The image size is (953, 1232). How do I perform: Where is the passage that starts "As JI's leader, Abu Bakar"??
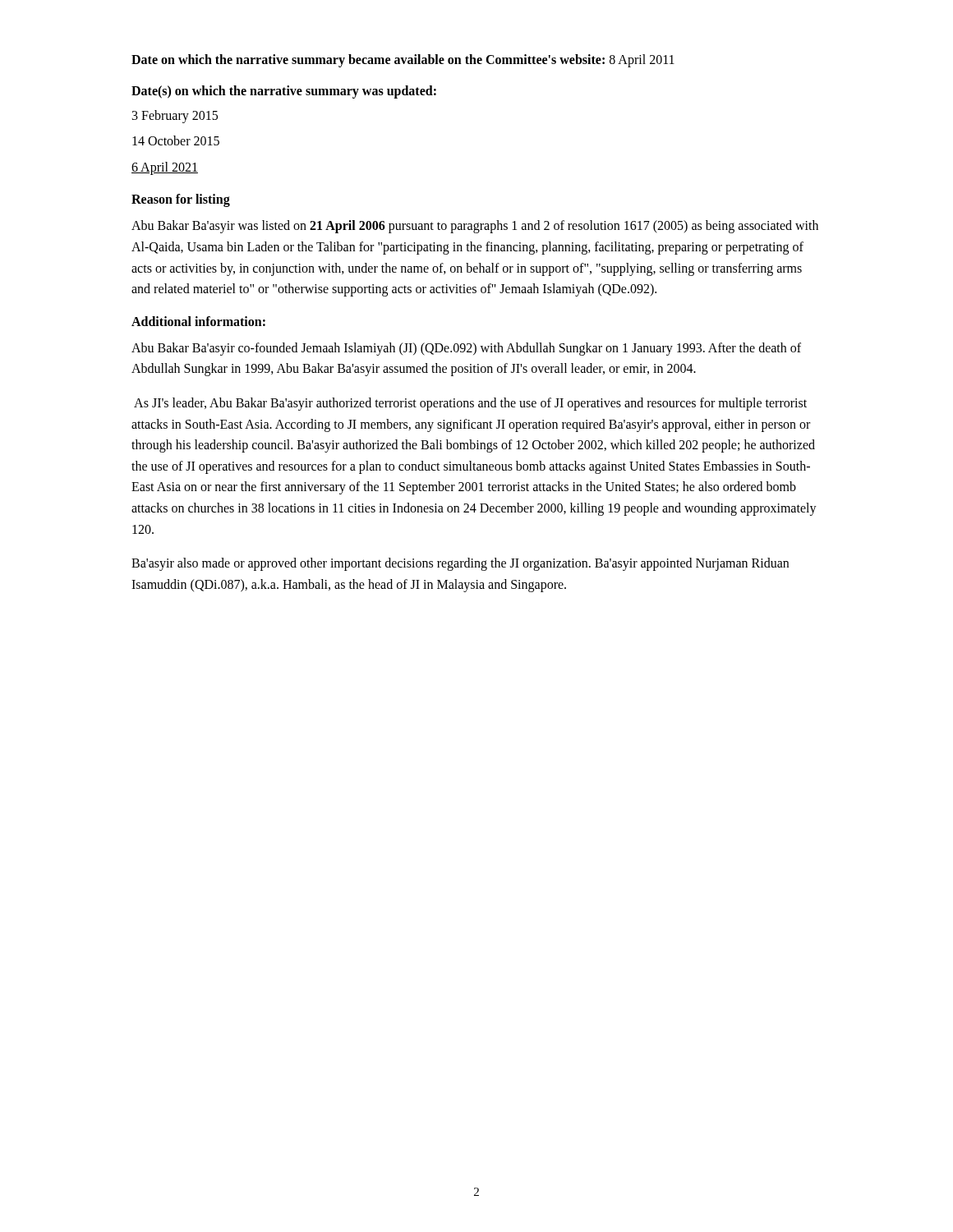[474, 466]
